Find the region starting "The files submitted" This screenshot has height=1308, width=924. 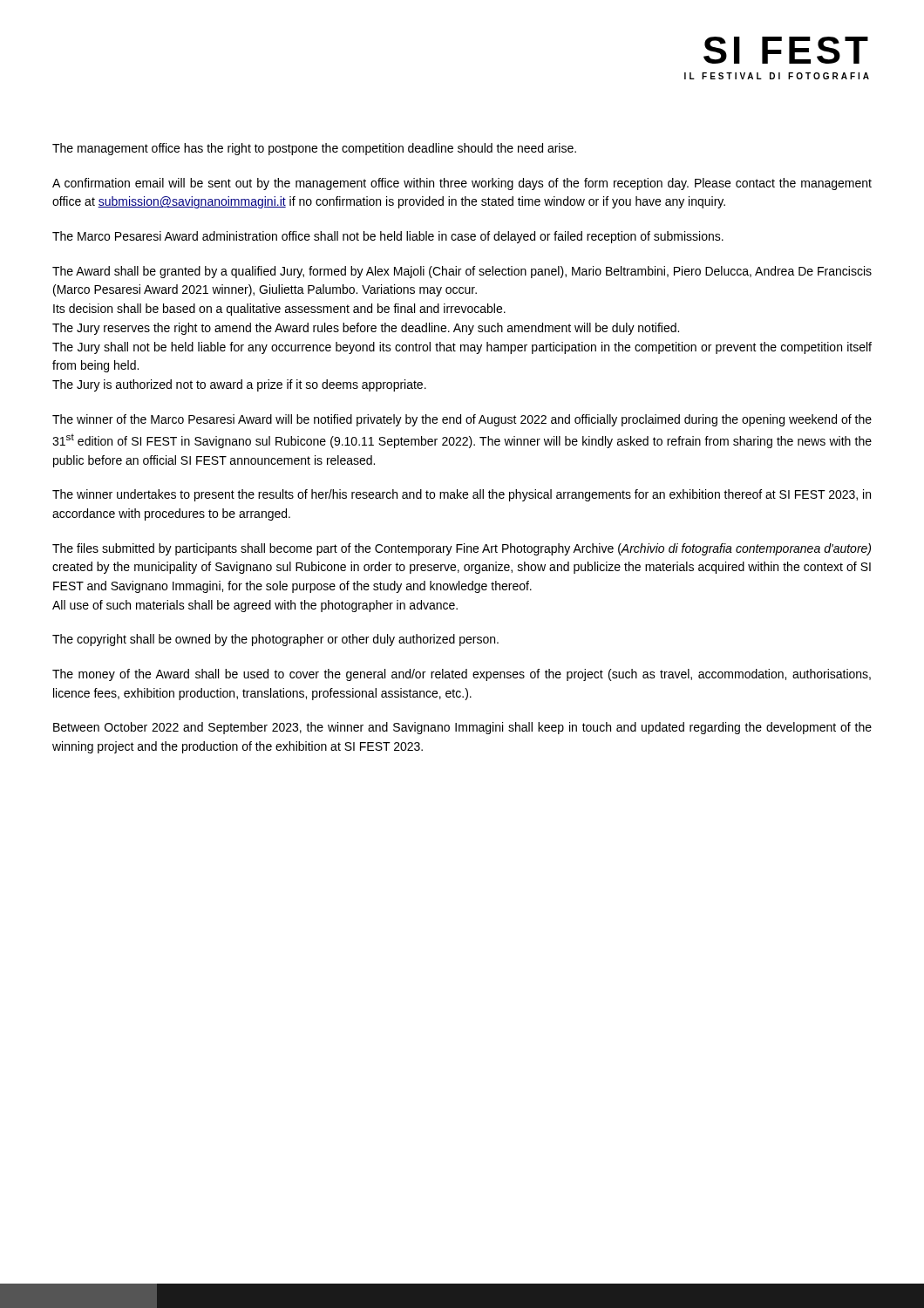462,577
